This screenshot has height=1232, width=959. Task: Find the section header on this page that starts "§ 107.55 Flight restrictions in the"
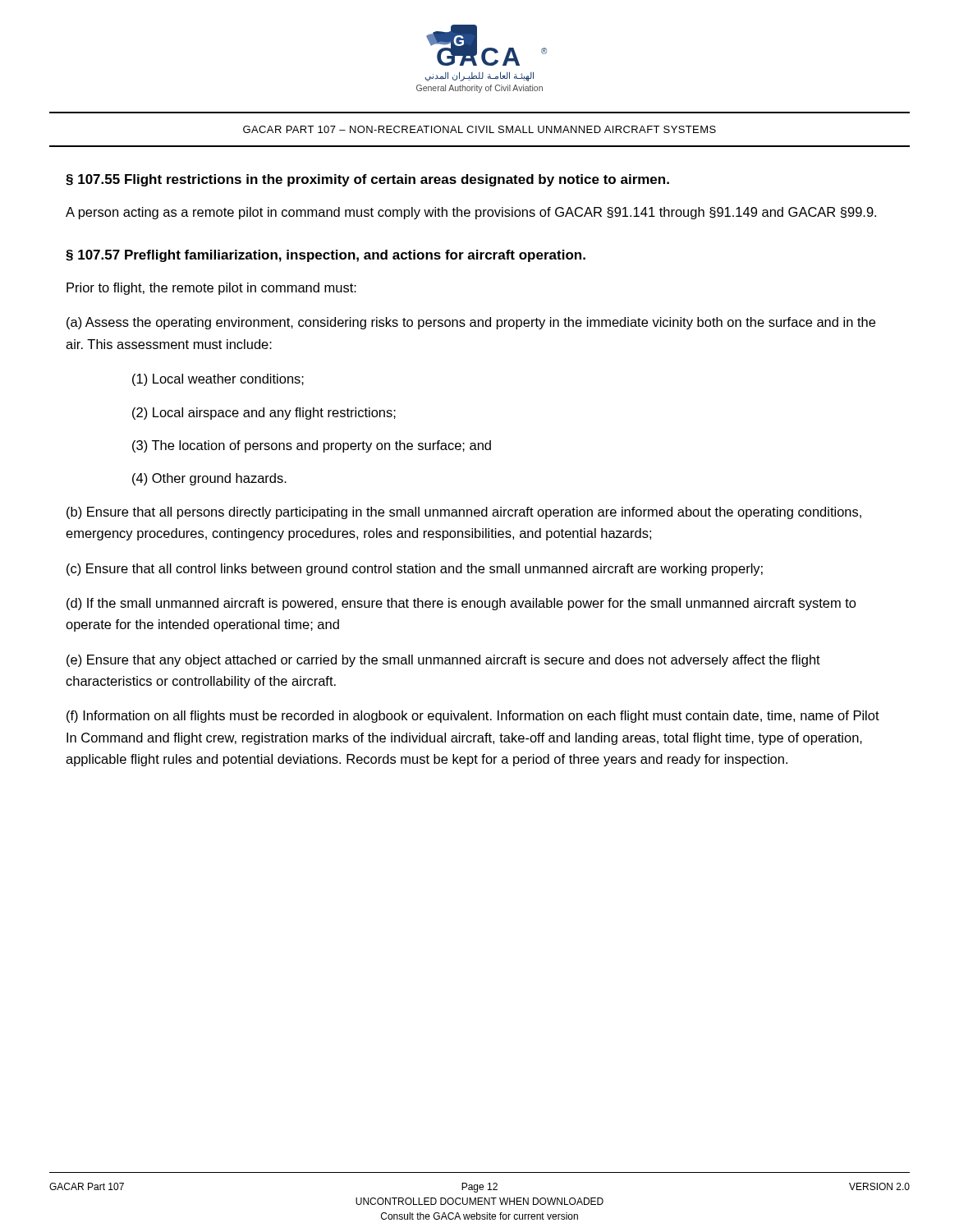(368, 179)
